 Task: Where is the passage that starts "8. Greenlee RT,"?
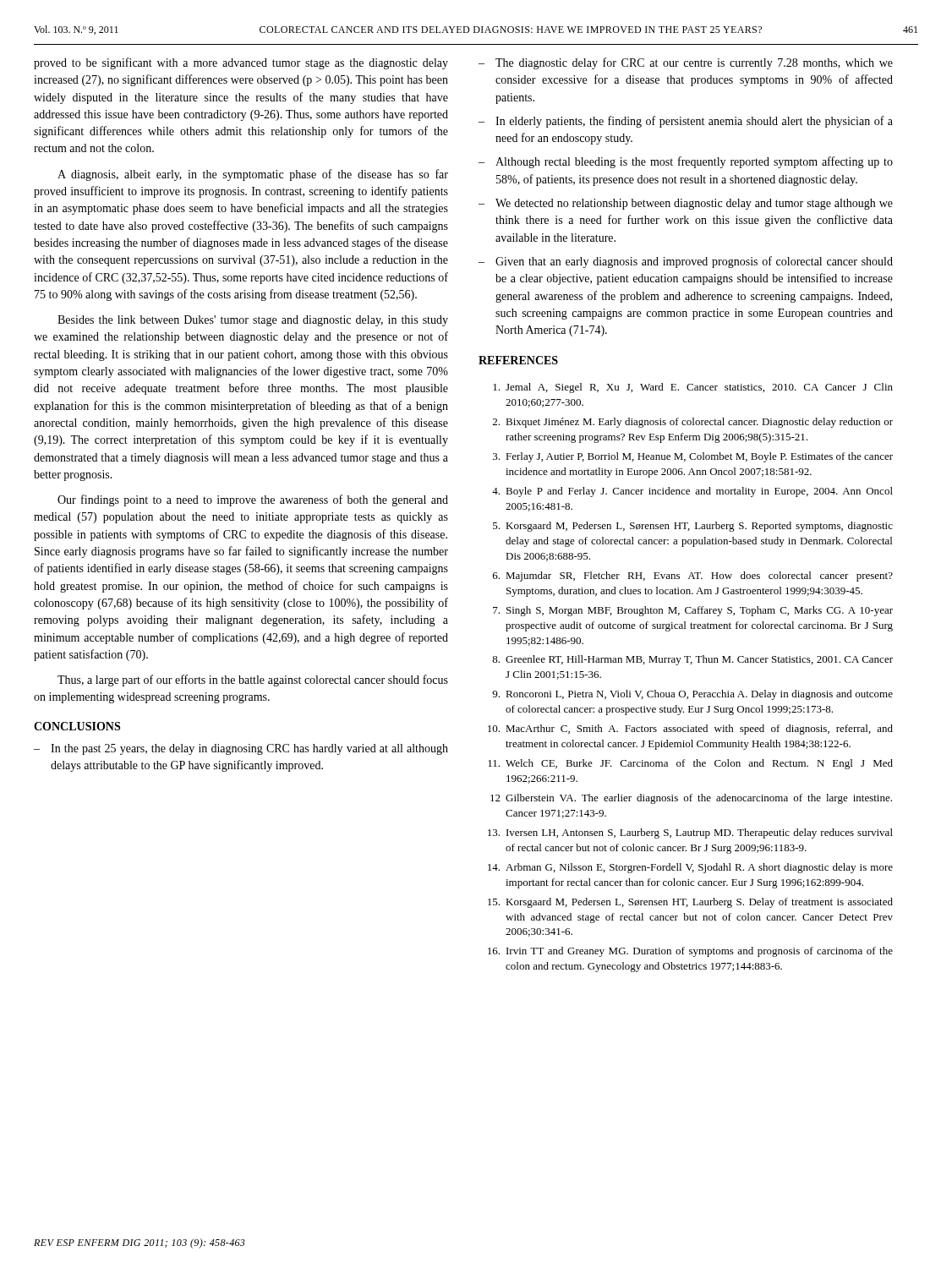pyautogui.click(x=686, y=667)
